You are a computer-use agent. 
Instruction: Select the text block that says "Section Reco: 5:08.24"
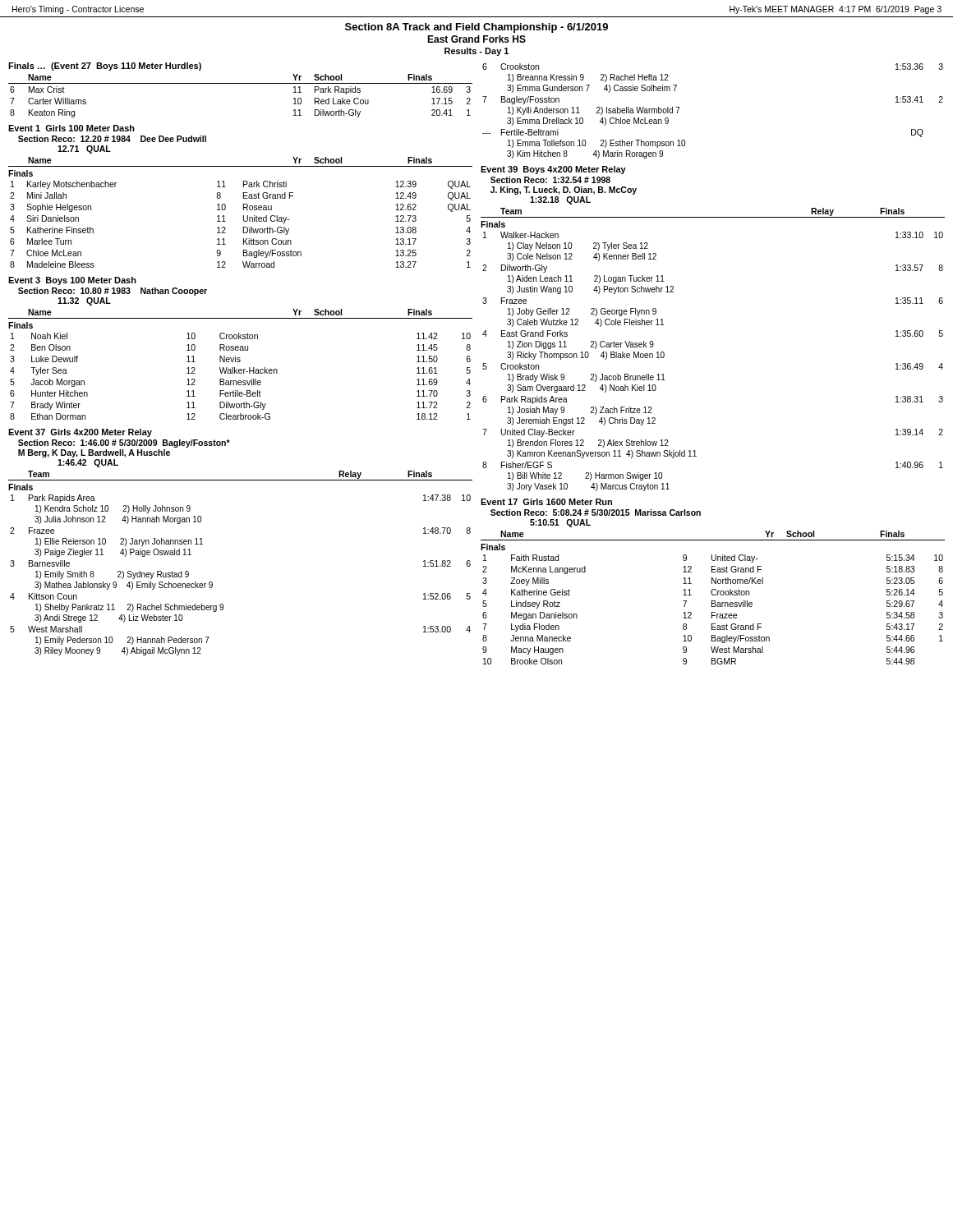(591, 513)
